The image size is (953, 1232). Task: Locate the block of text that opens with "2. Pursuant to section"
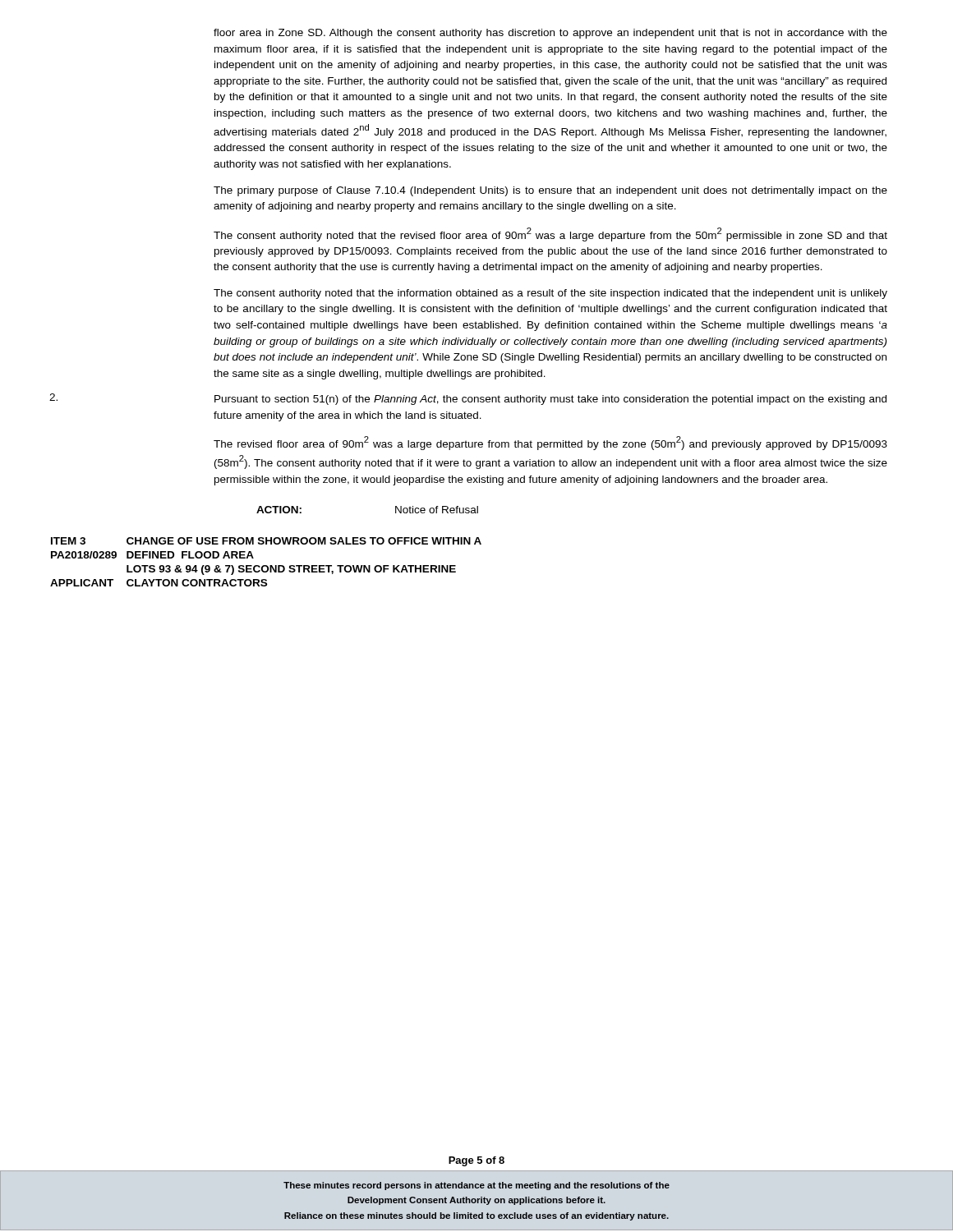468,407
